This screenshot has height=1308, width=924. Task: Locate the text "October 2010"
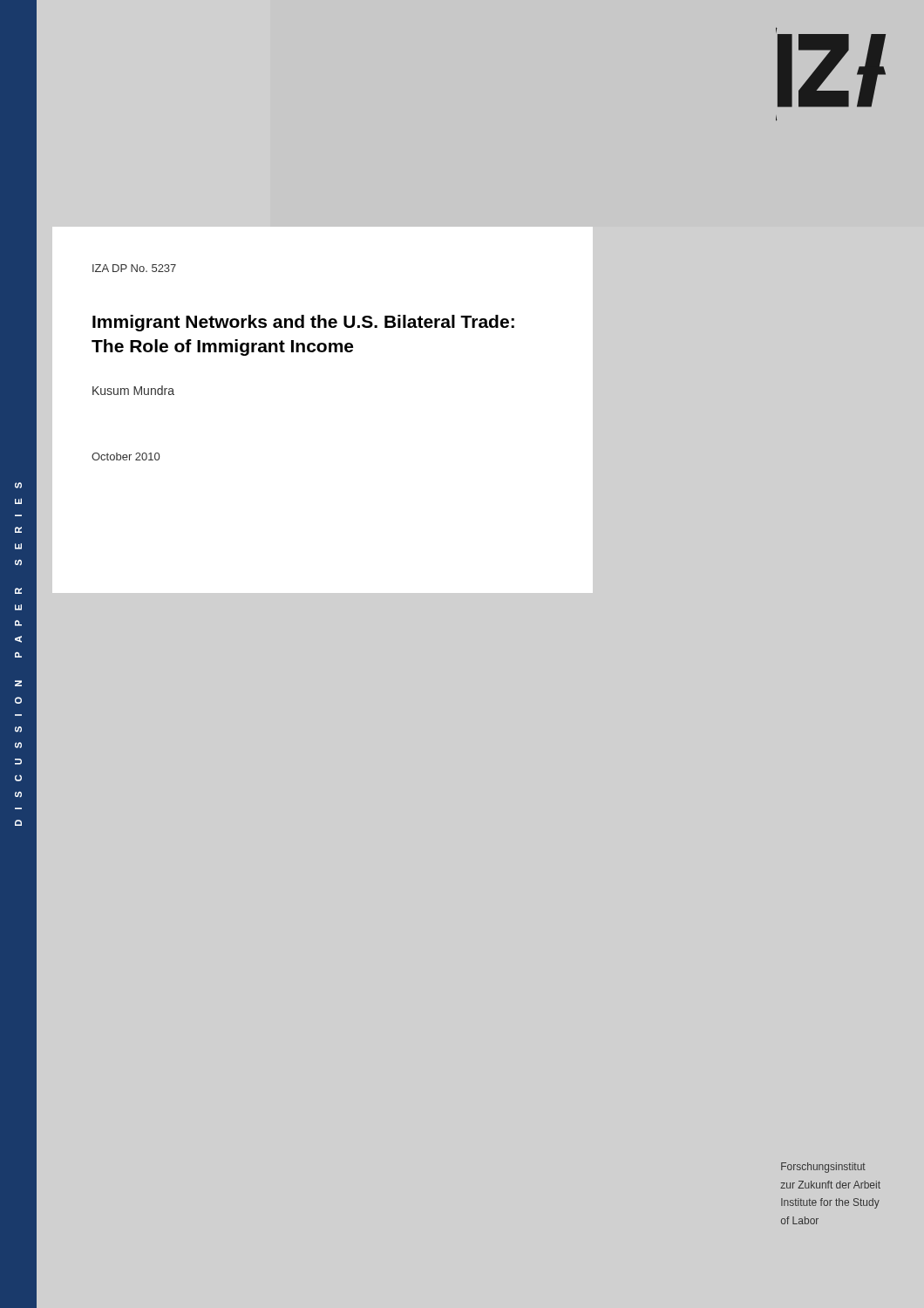[x=126, y=456]
